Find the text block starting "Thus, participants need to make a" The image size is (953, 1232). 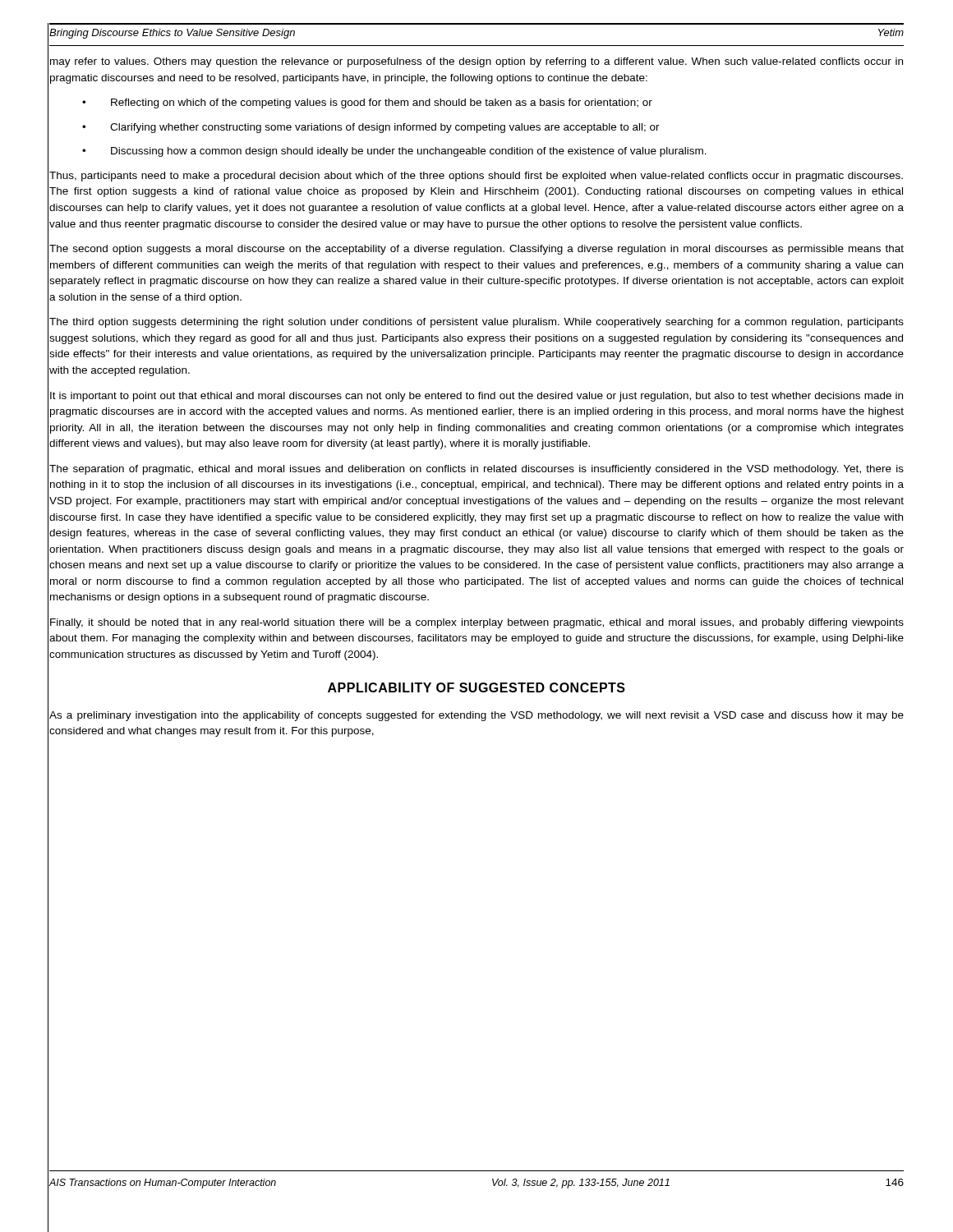[476, 199]
